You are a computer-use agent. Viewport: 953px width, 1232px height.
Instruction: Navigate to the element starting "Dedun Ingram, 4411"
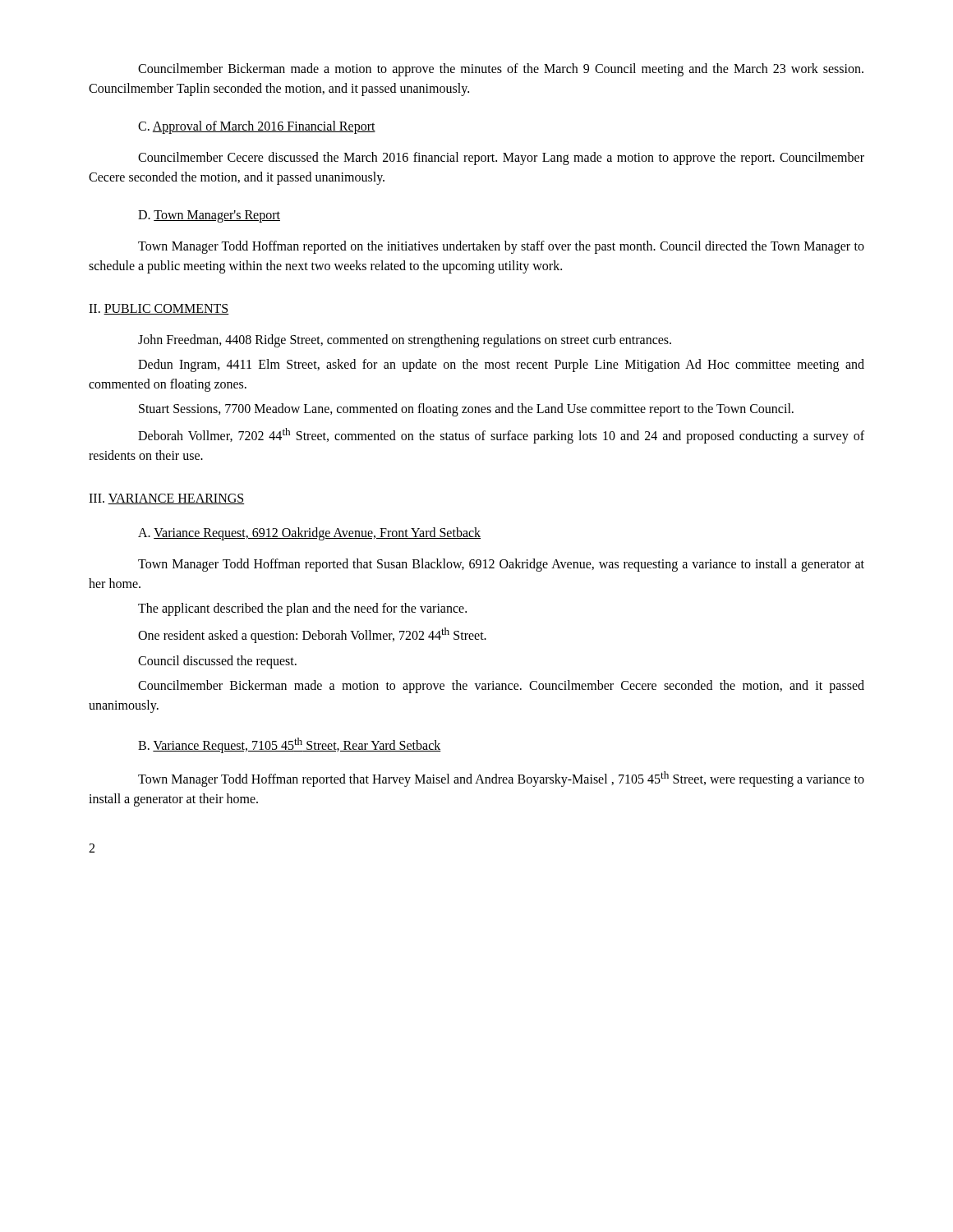pos(476,375)
